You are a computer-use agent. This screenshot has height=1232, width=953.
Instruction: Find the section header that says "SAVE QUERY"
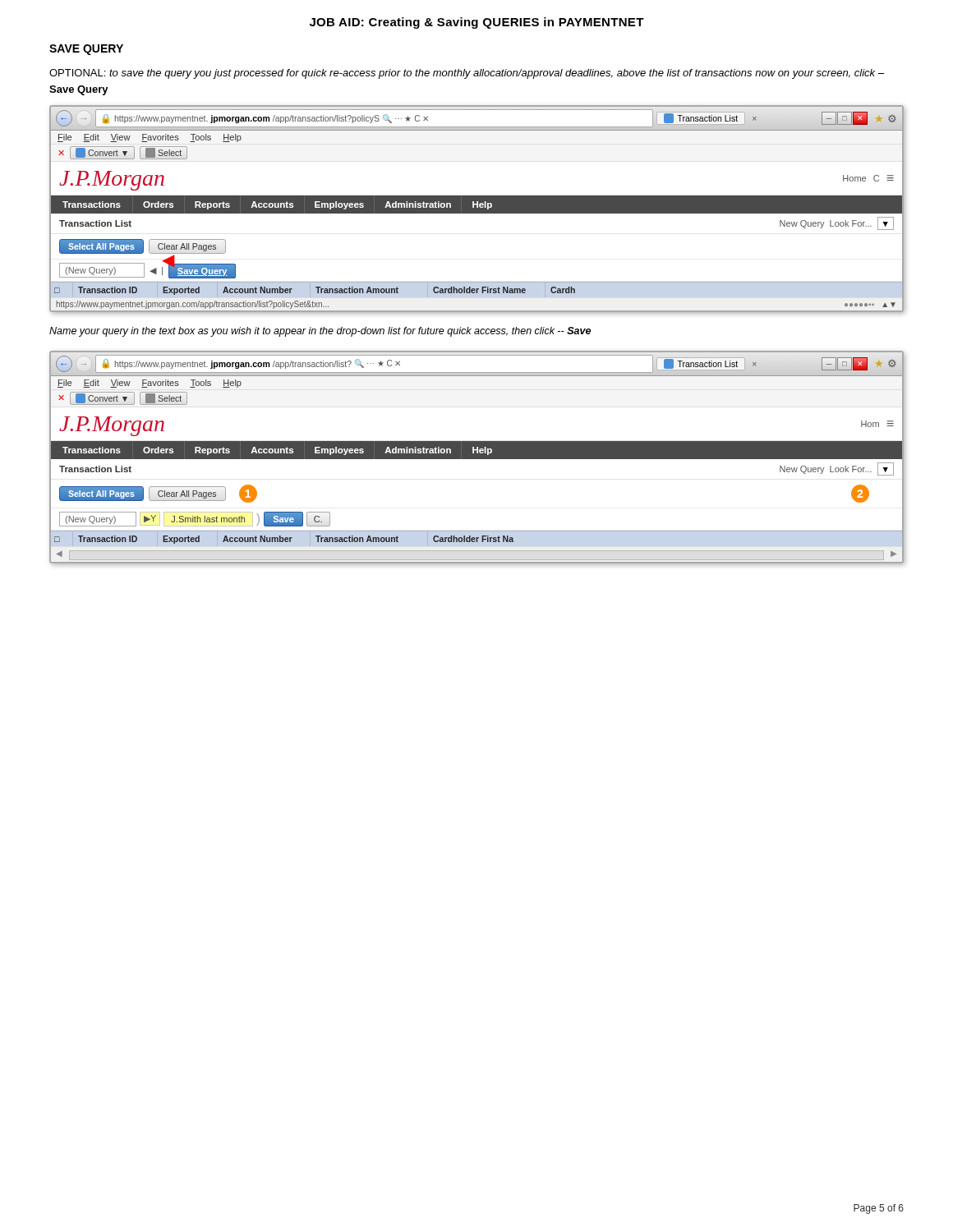tap(86, 48)
